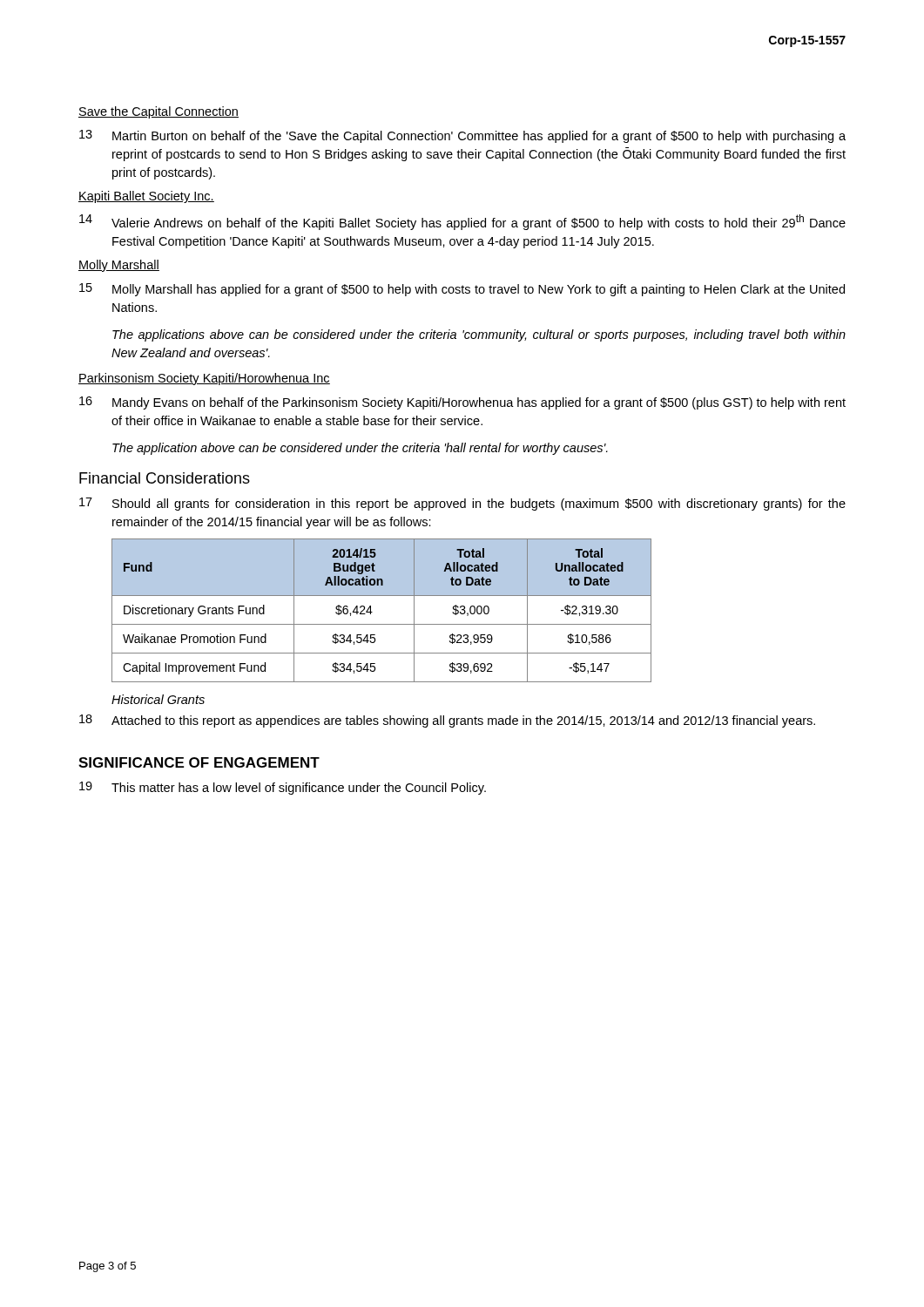The height and width of the screenshot is (1307, 924).
Task: Navigate to the text starting "Financial Considerations"
Action: tap(164, 478)
